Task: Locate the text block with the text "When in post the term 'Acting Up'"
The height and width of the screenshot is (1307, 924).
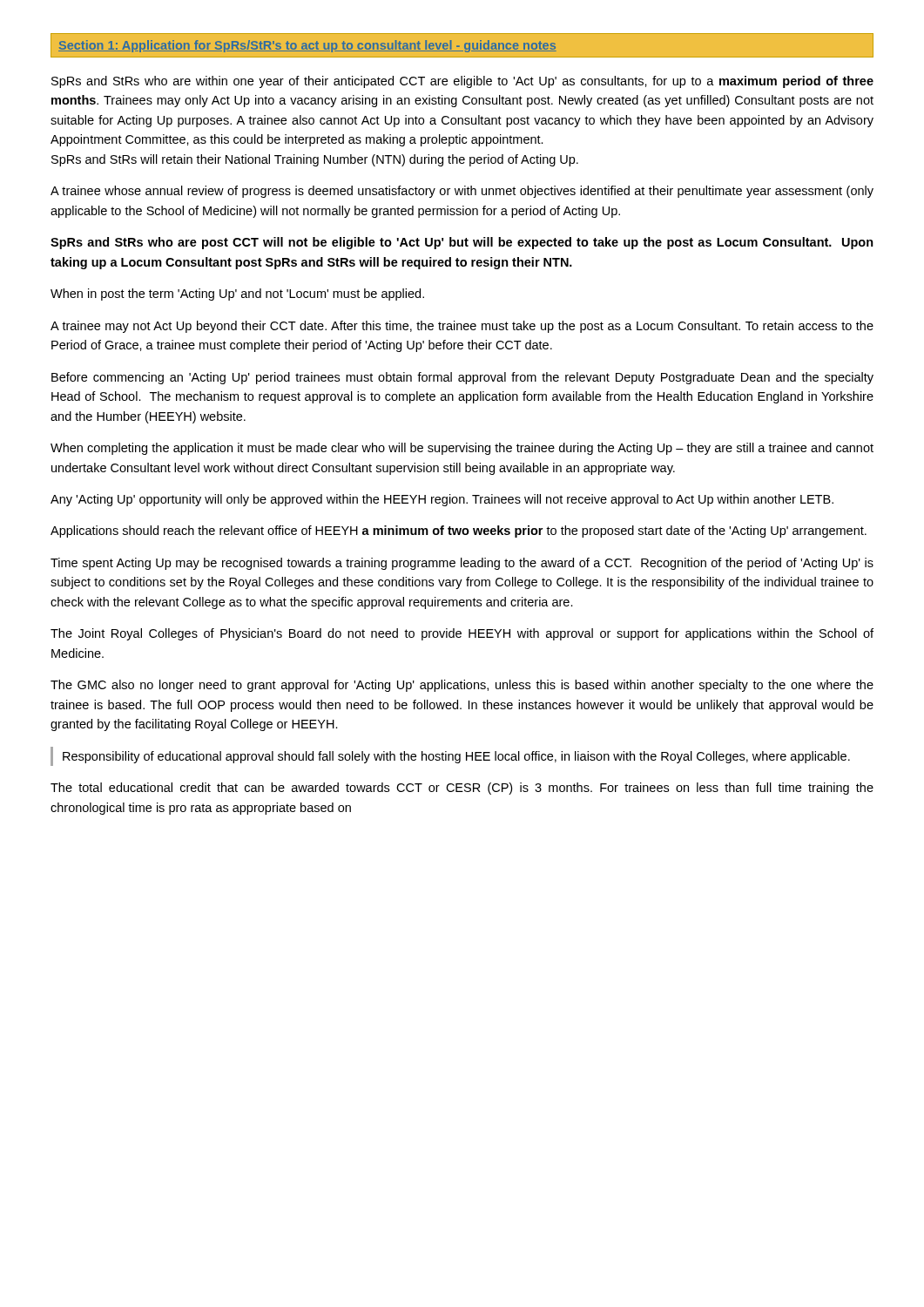Action: point(237,295)
